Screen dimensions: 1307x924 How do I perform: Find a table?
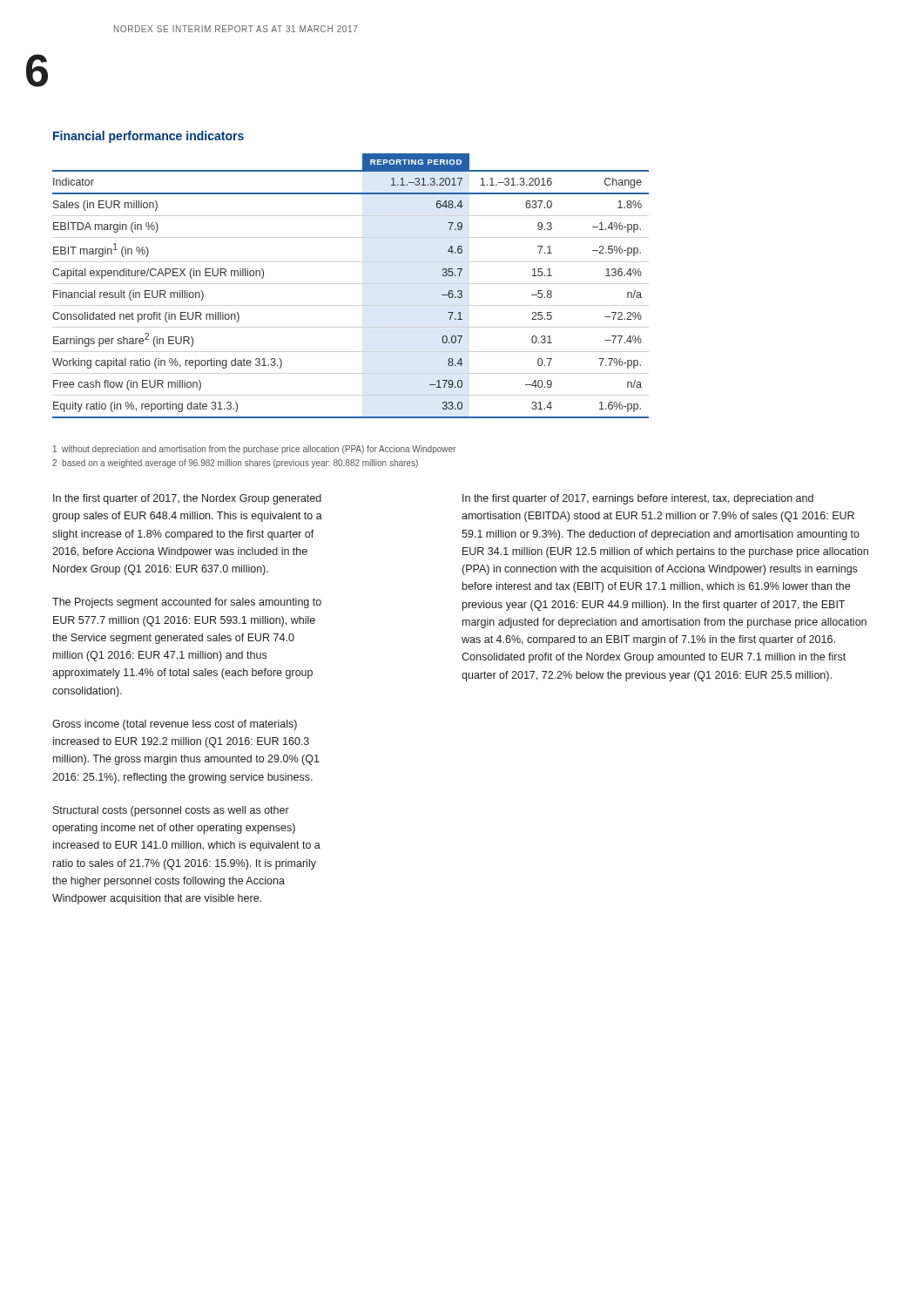coord(351,286)
